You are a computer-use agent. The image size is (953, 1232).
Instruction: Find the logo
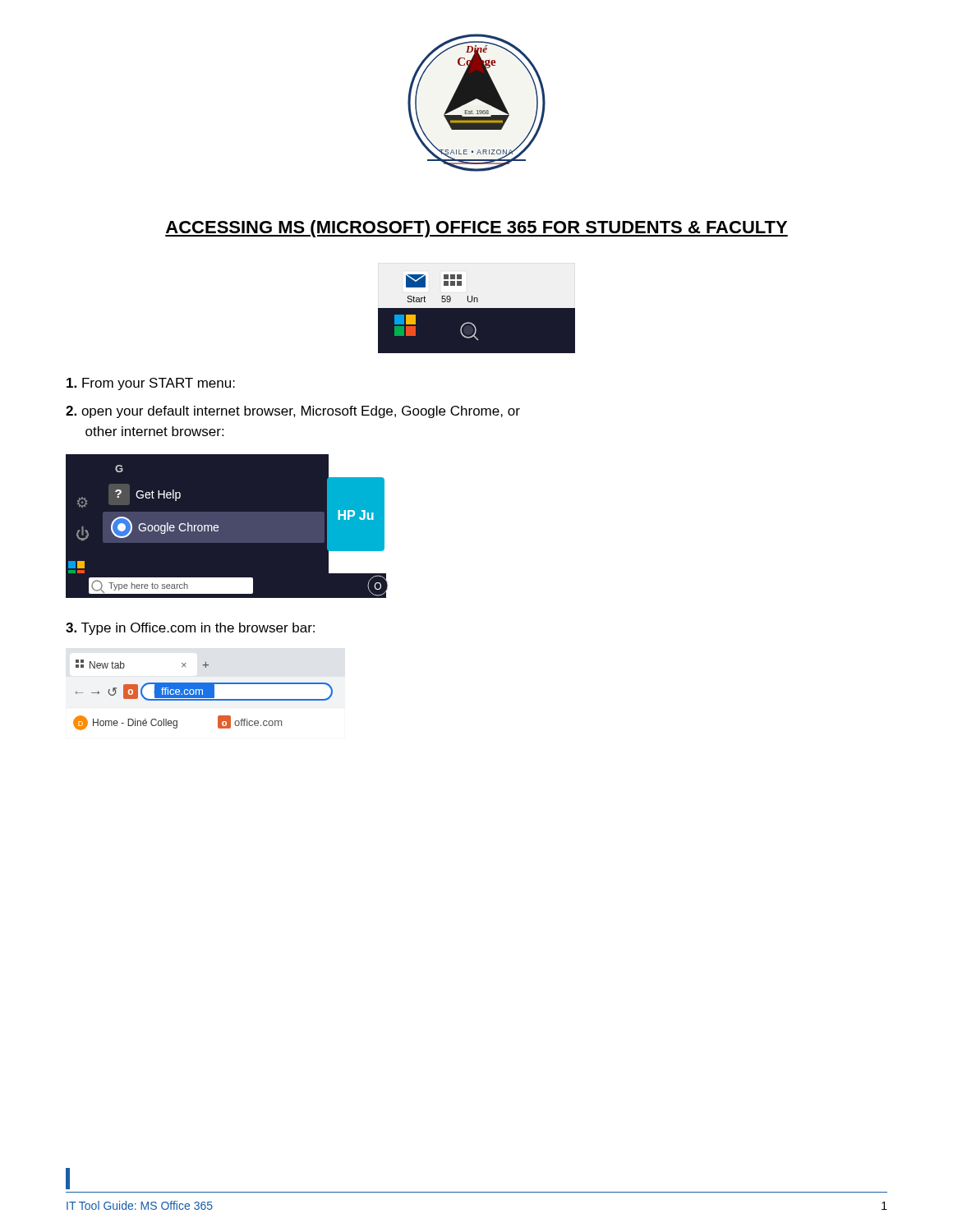click(x=476, y=96)
